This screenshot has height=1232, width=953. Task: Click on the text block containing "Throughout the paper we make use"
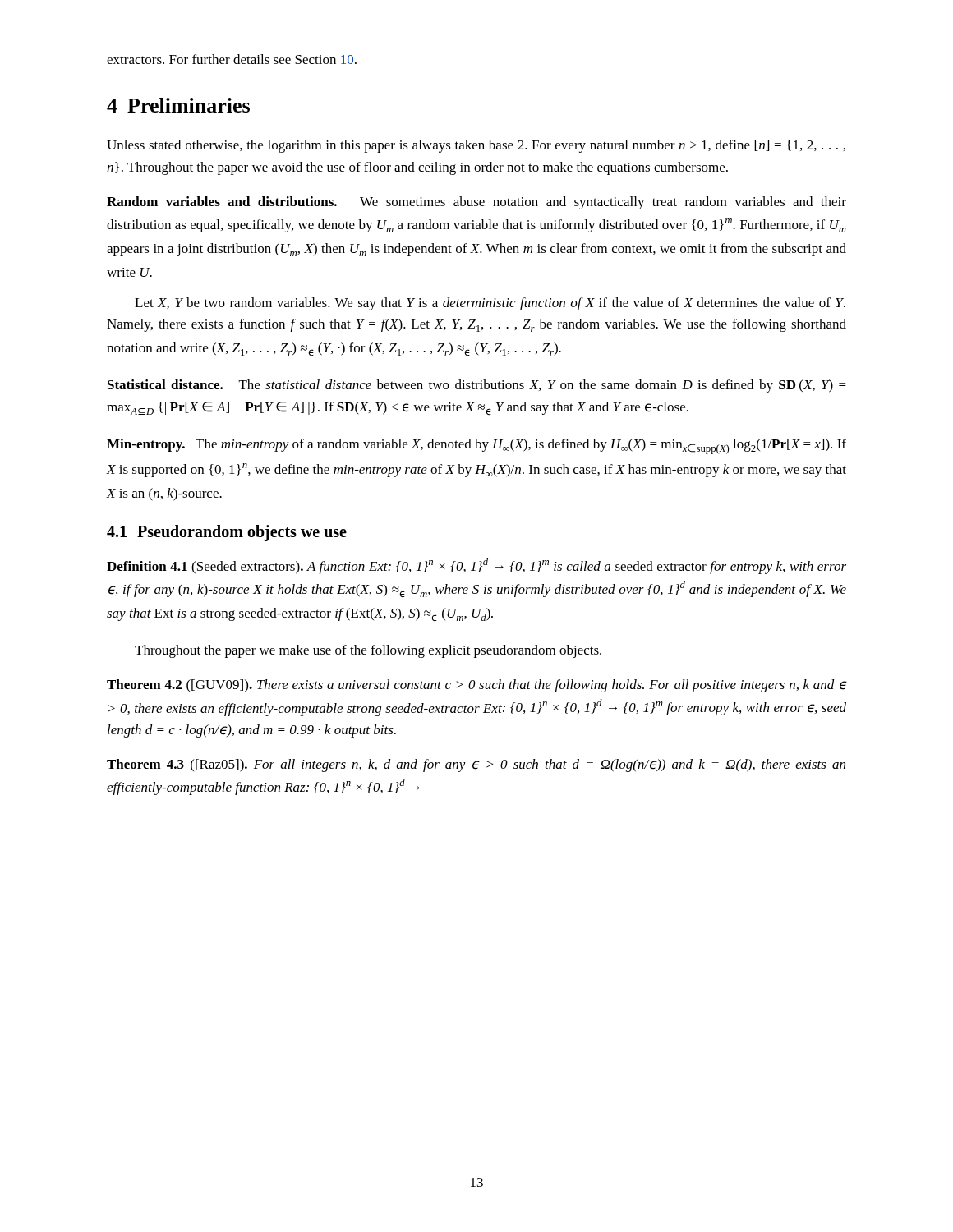pyautogui.click(x=369, y=650)
